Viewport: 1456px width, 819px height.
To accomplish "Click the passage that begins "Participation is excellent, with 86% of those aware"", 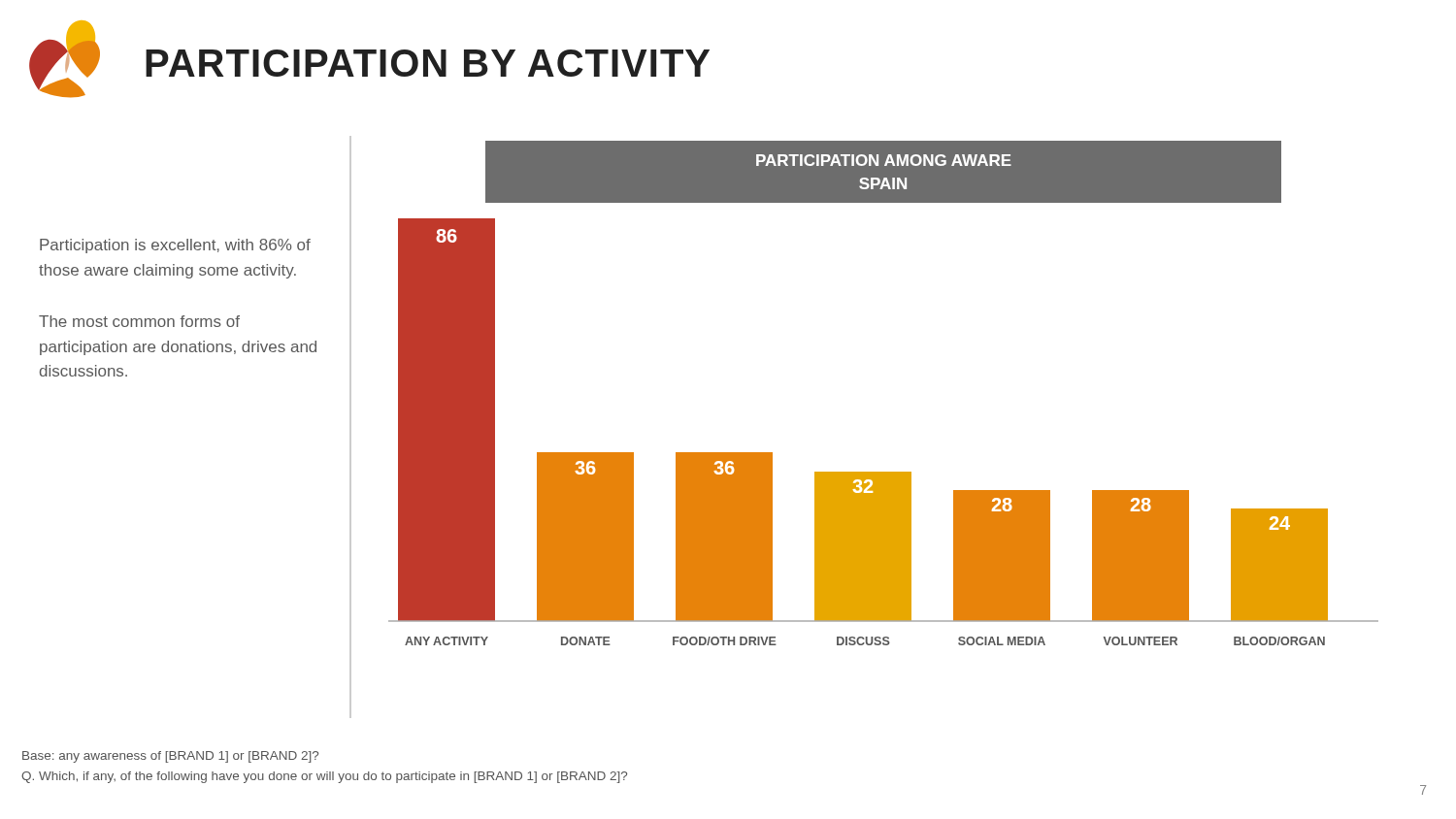I will point(180,258).
